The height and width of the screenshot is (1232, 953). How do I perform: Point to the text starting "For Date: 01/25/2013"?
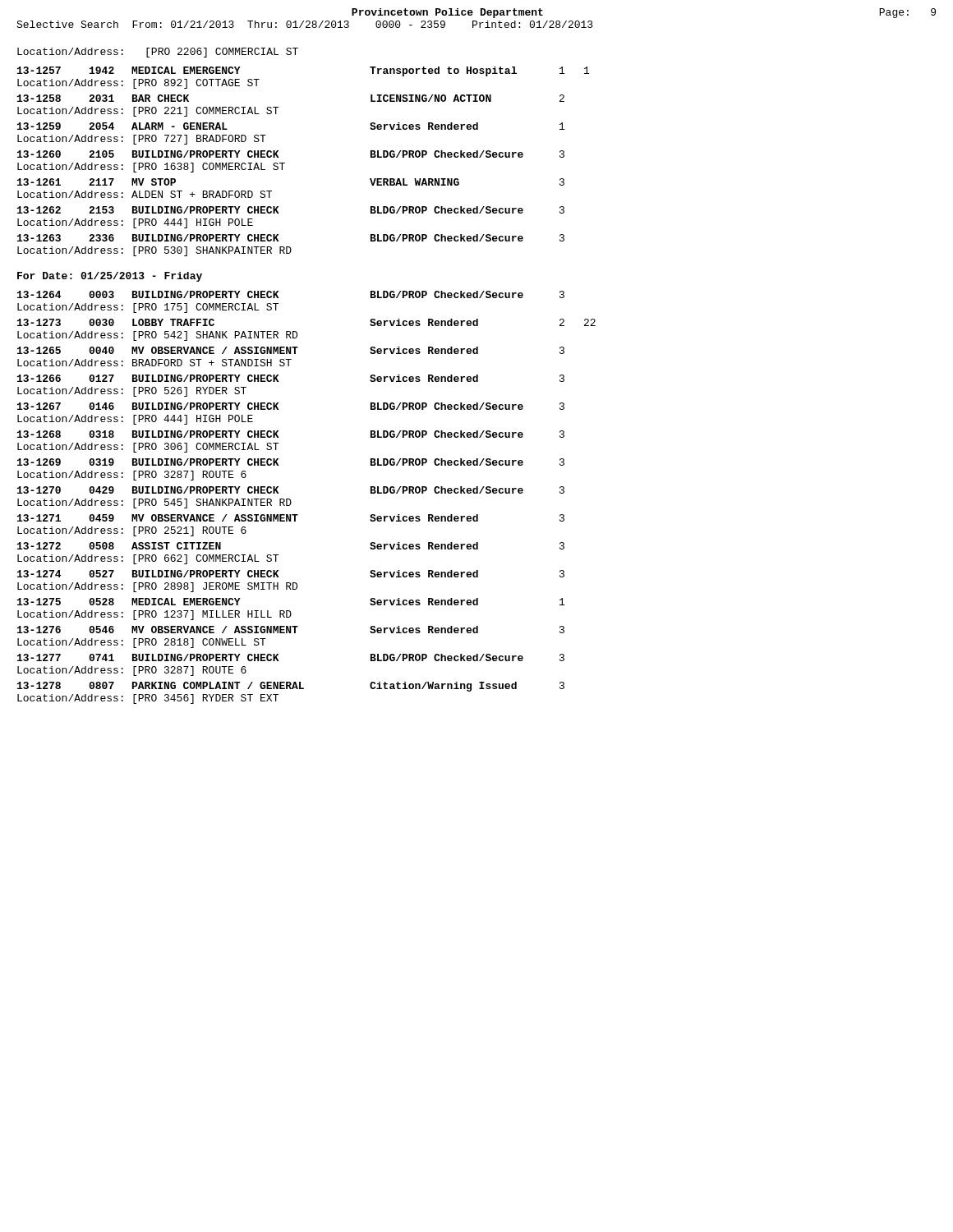click(109, 276)
